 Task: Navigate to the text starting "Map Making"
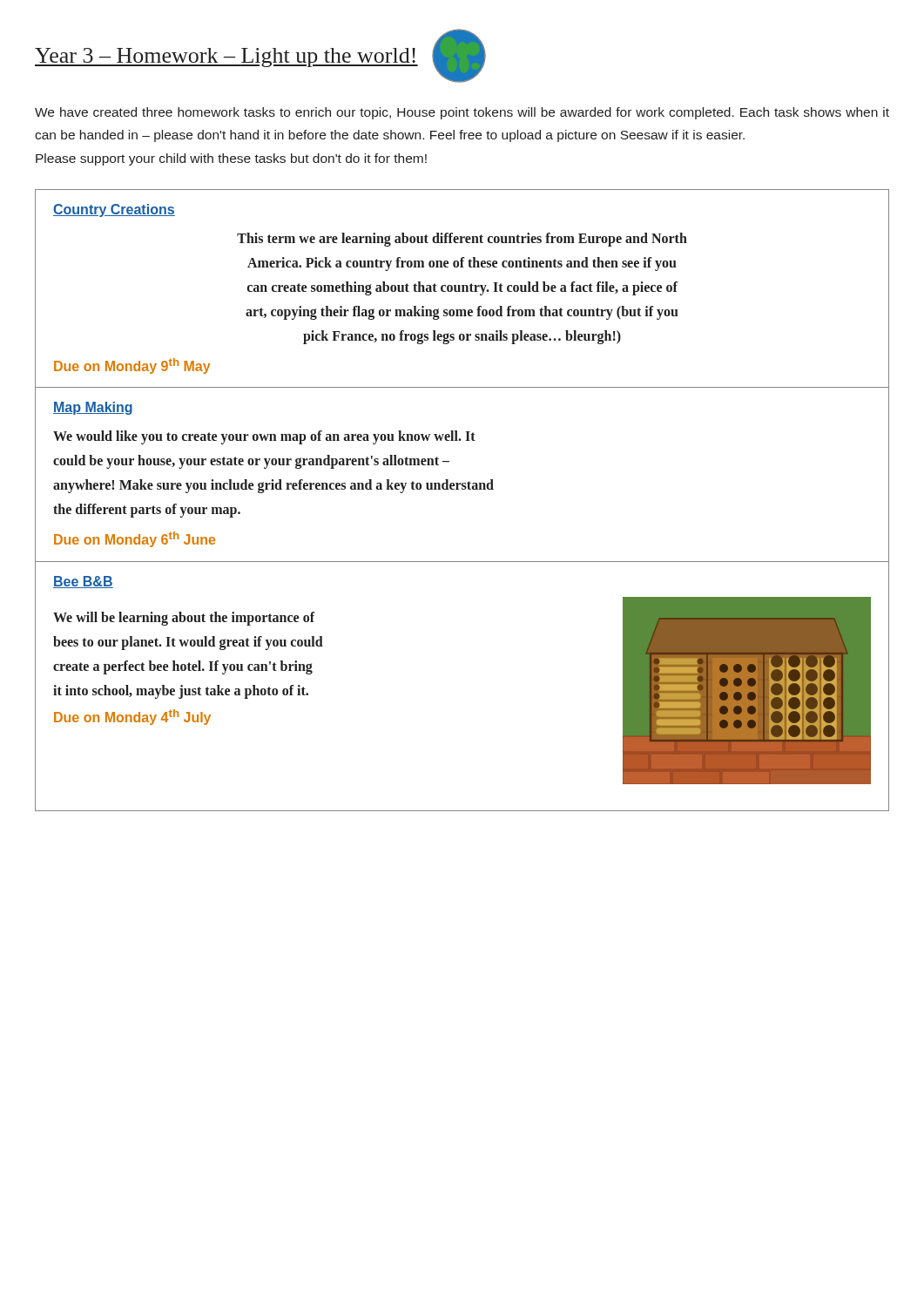click(93, 408)
